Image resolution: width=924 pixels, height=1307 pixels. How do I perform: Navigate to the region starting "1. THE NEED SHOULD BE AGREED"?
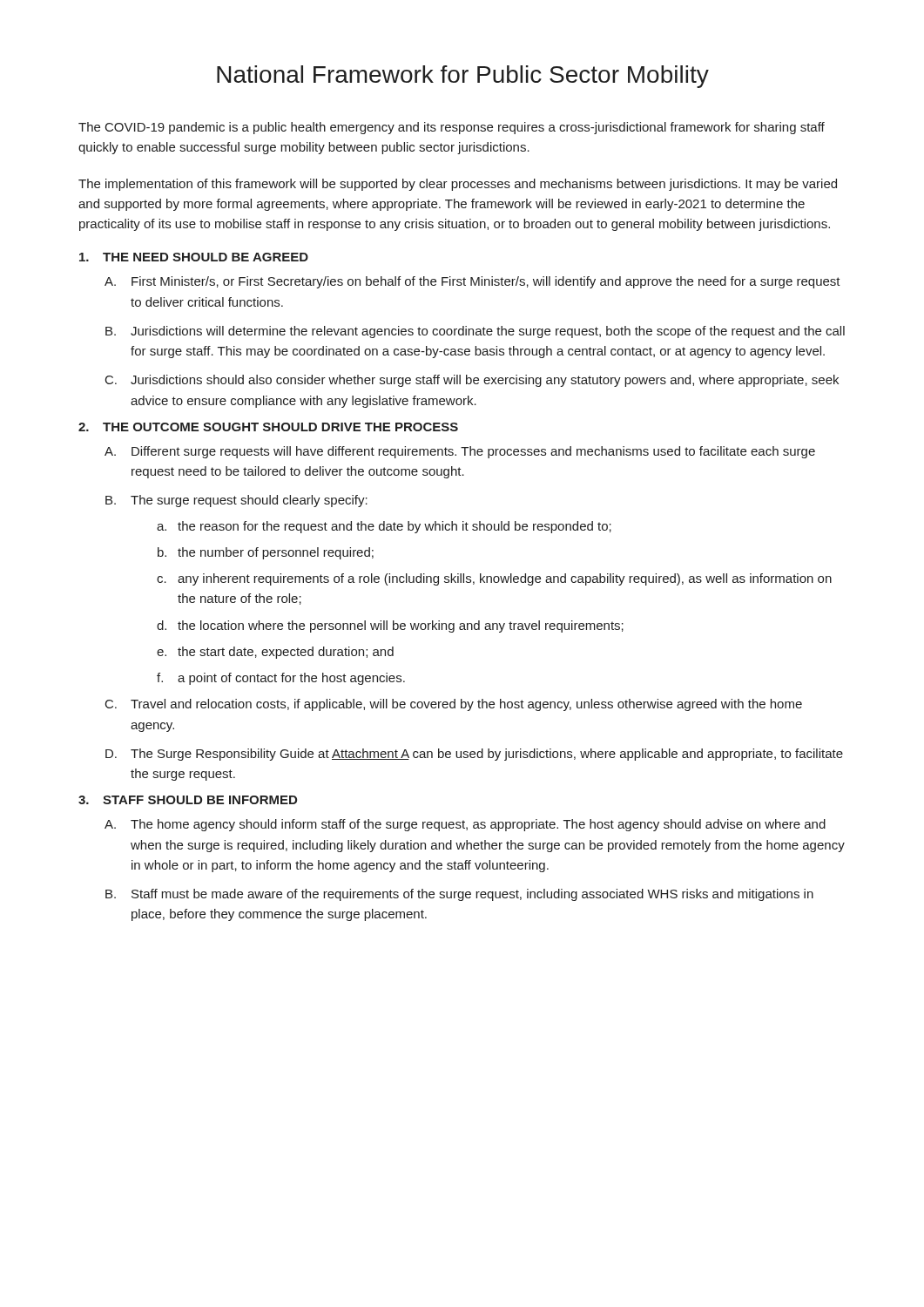coord(193,257)
